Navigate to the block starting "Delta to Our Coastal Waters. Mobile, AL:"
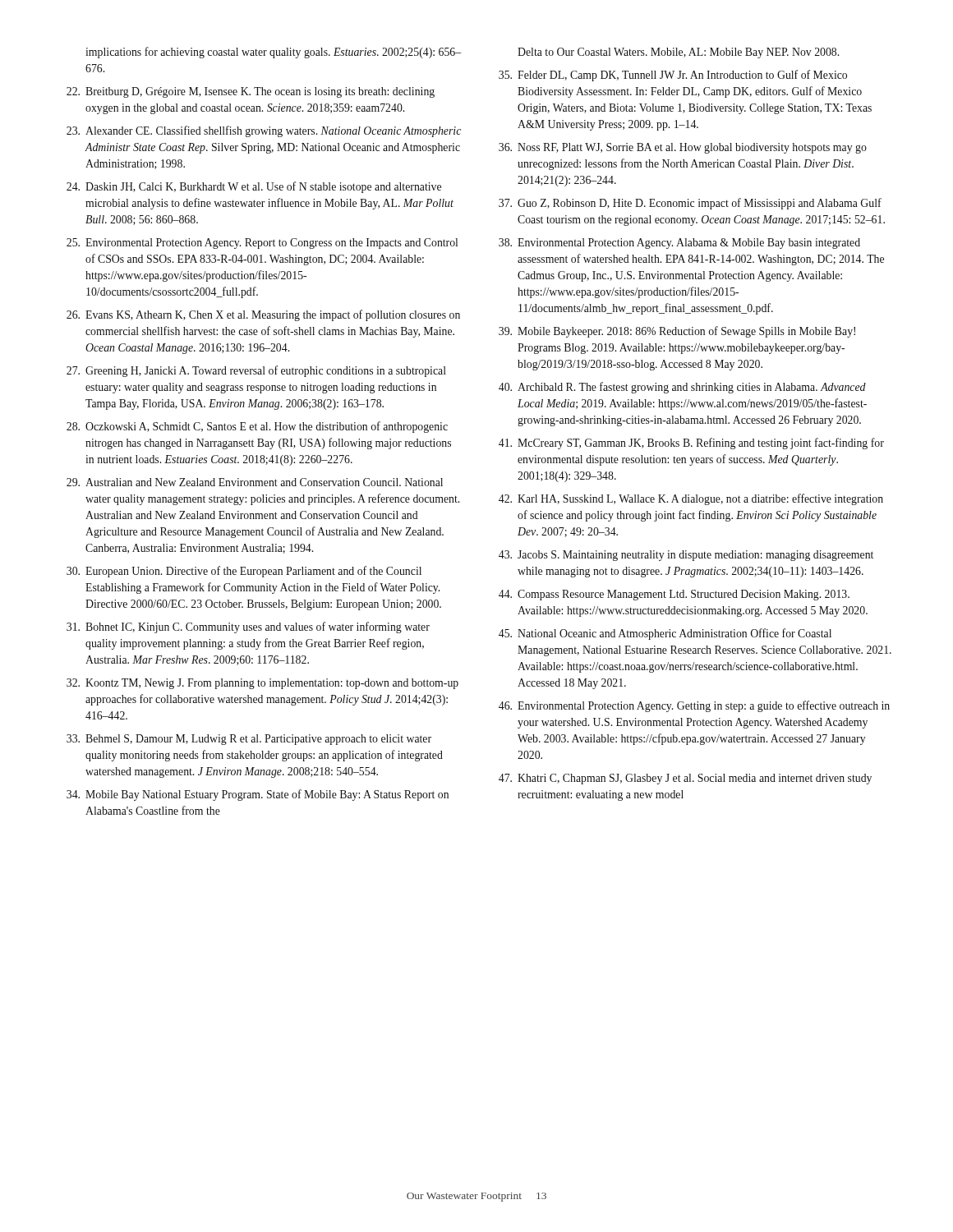Viewport: 953px width, 1232px height. point(693,53)
